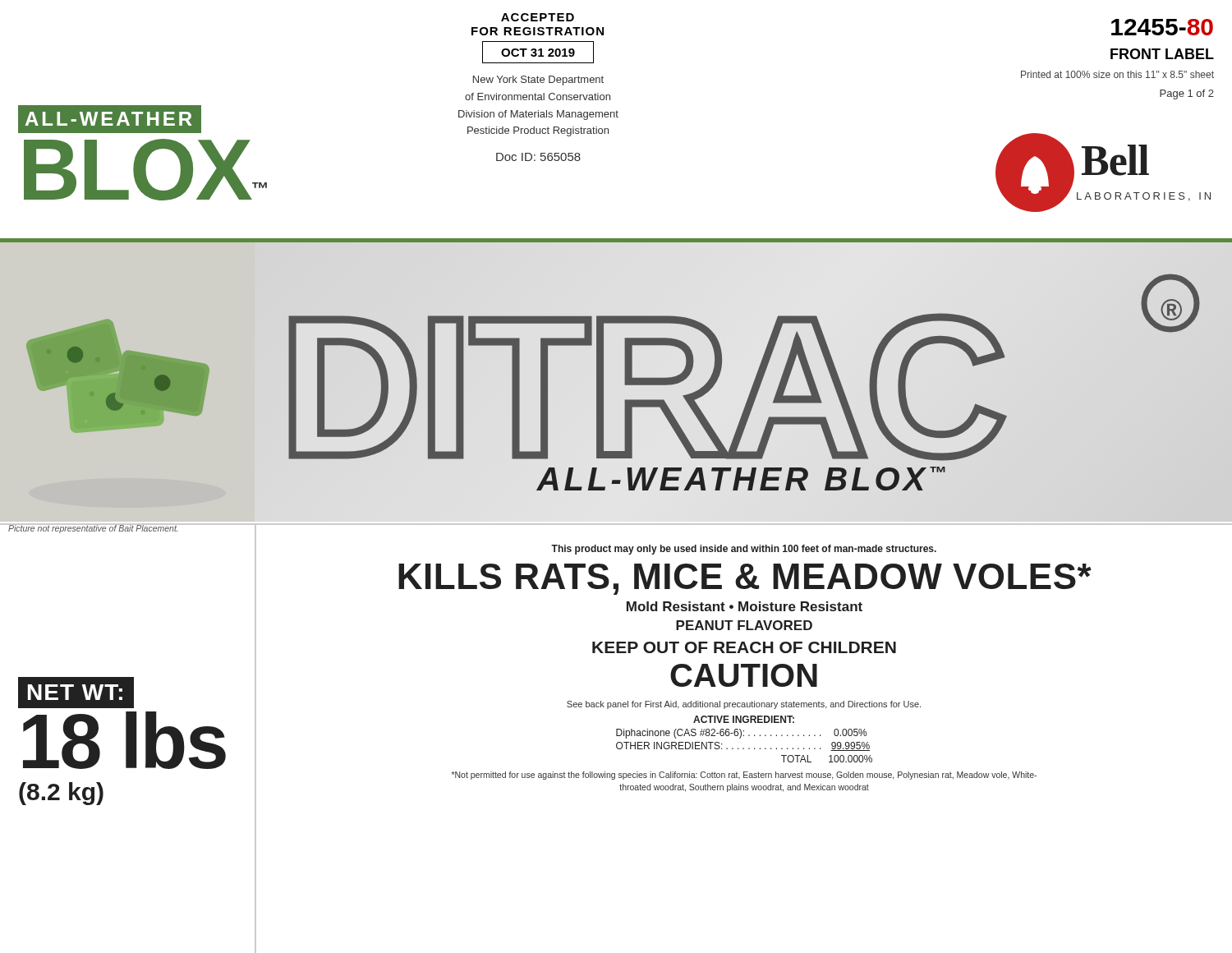Screen dimensions: 953x1232
Task: Point to the passage starting "Not permitted for use against"
Action: (x=744, y=781)
